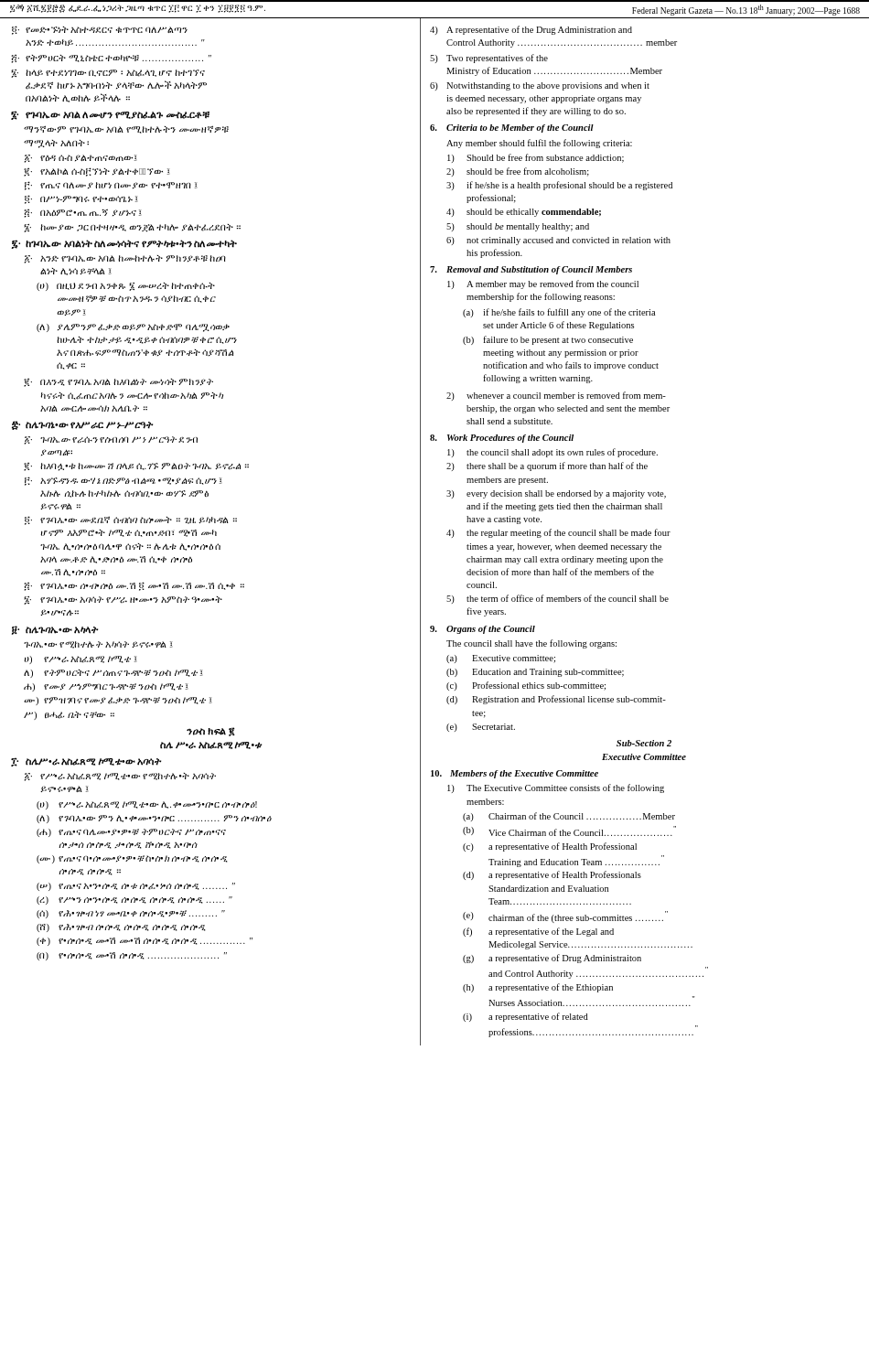Find "፲· ስሌሥ•ራ አስፈጸሚ ኮሚቴ•ው አባሳት" on this page
The image size is (869, 1372).
tap(86, 762)
